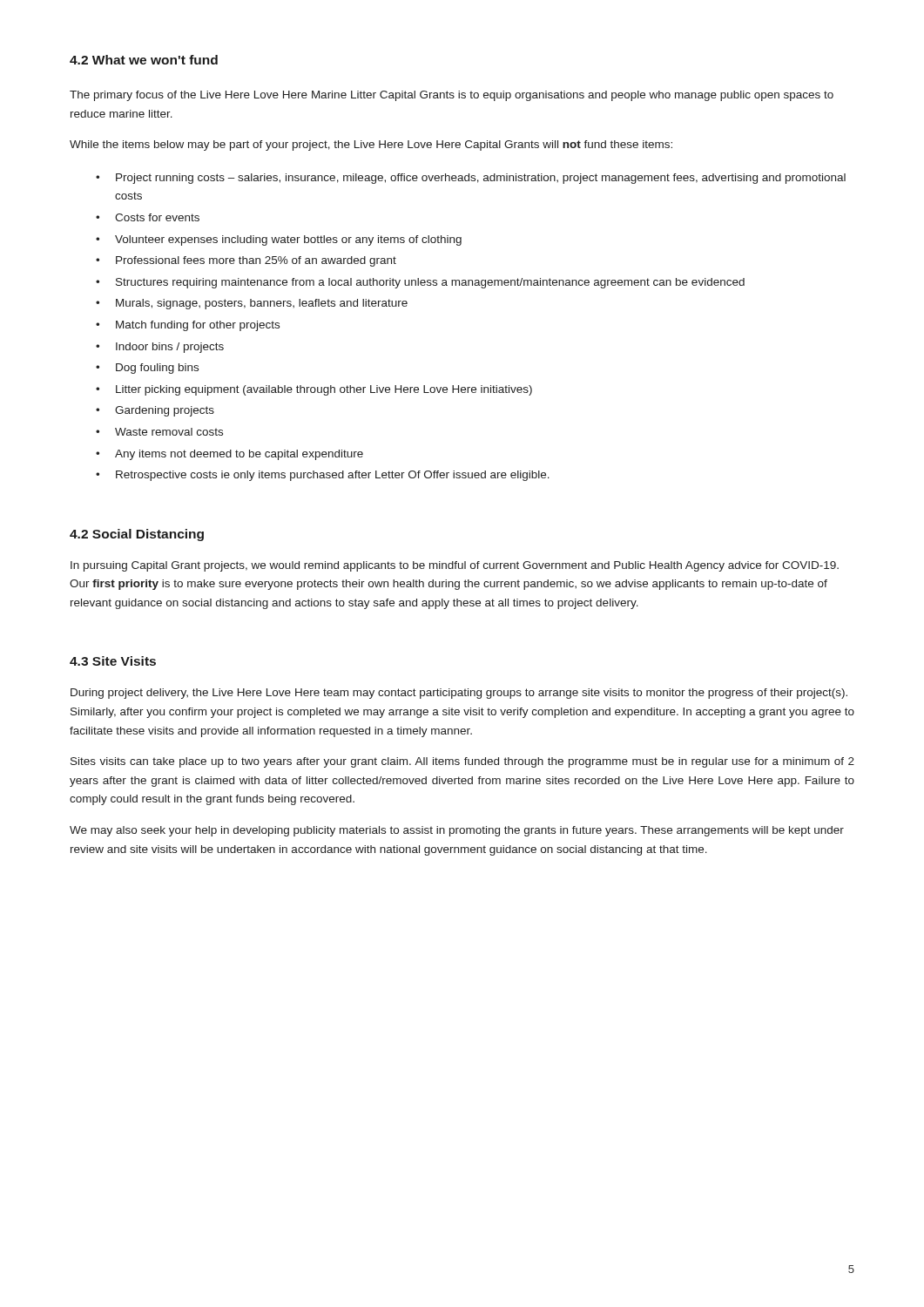Where is the passage that starts "•Match funding for other"?

click(188, 325)
